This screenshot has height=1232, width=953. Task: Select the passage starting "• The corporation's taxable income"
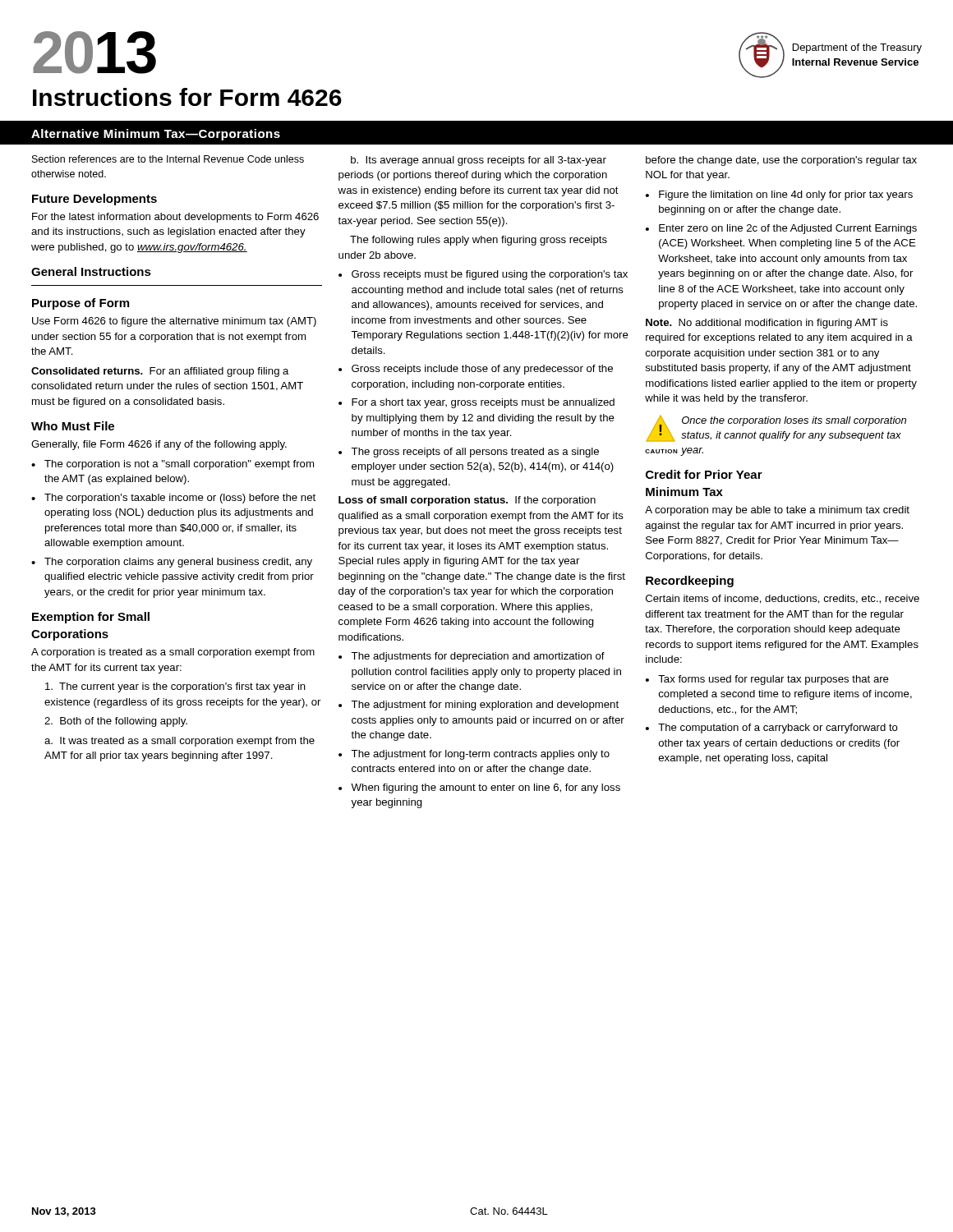tap(176, 521)
